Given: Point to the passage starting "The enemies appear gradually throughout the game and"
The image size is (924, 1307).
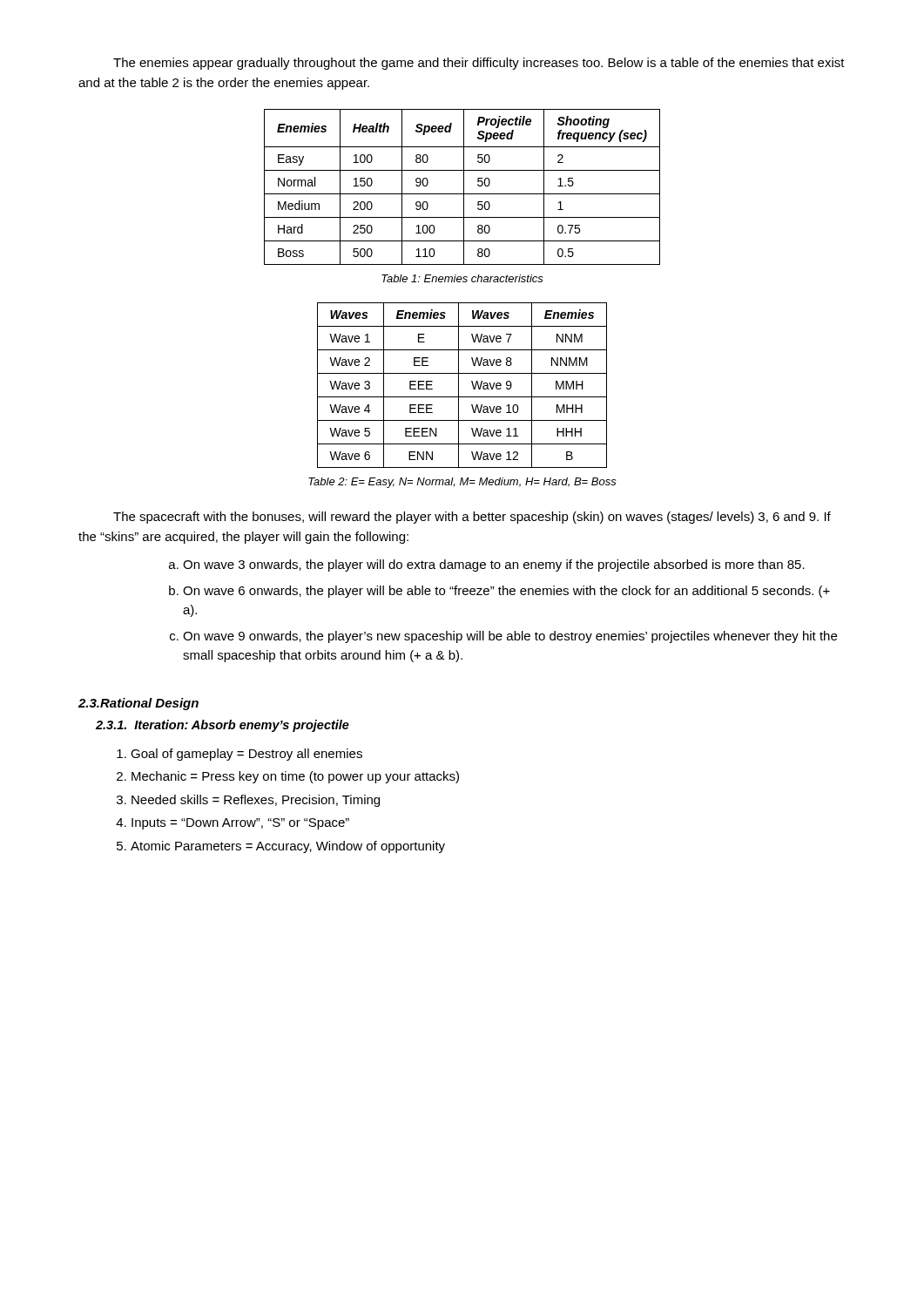Looking at the screenshot, I should (462, 73).
